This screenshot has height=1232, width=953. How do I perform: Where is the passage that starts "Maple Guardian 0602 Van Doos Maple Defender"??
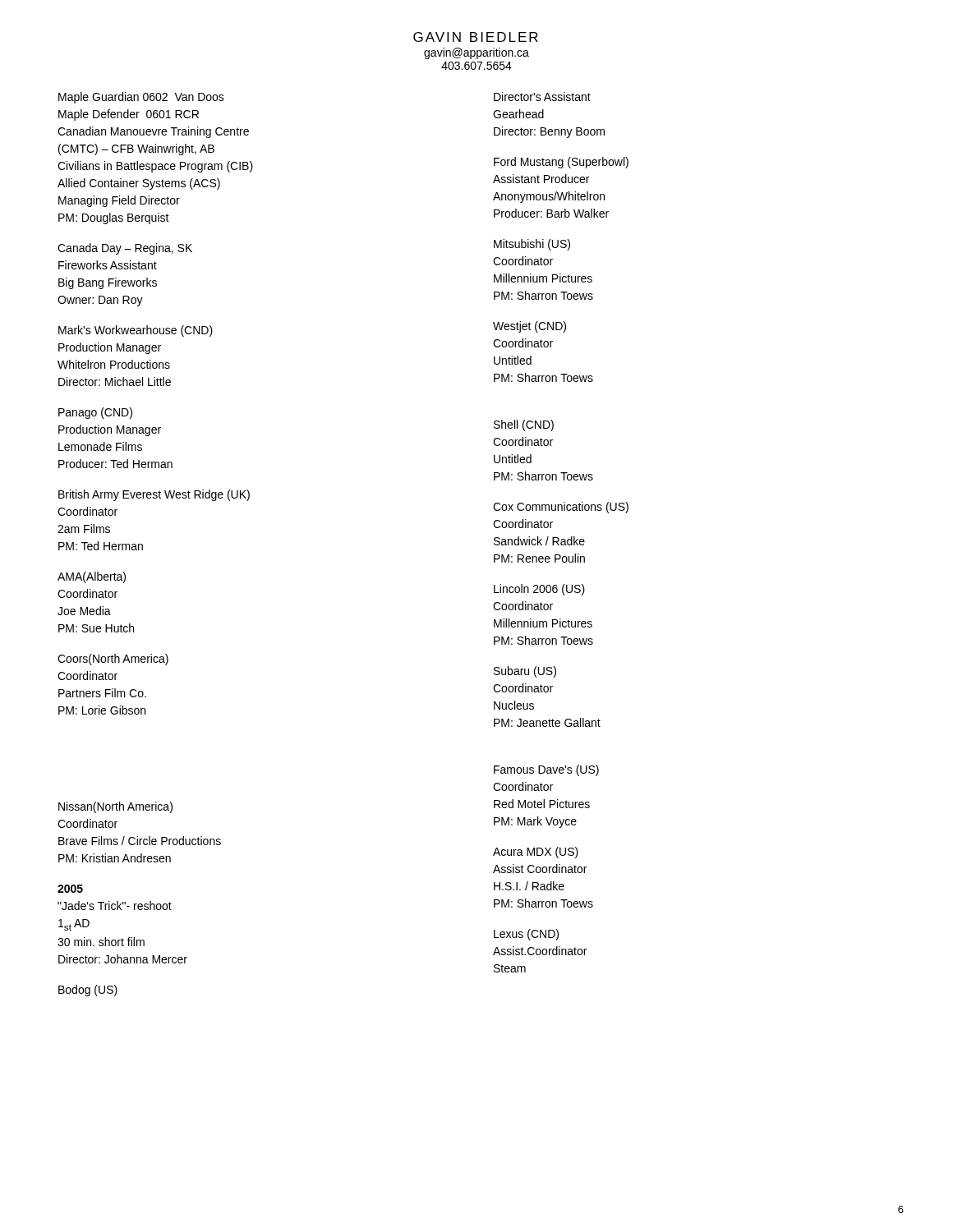(259, 158)
